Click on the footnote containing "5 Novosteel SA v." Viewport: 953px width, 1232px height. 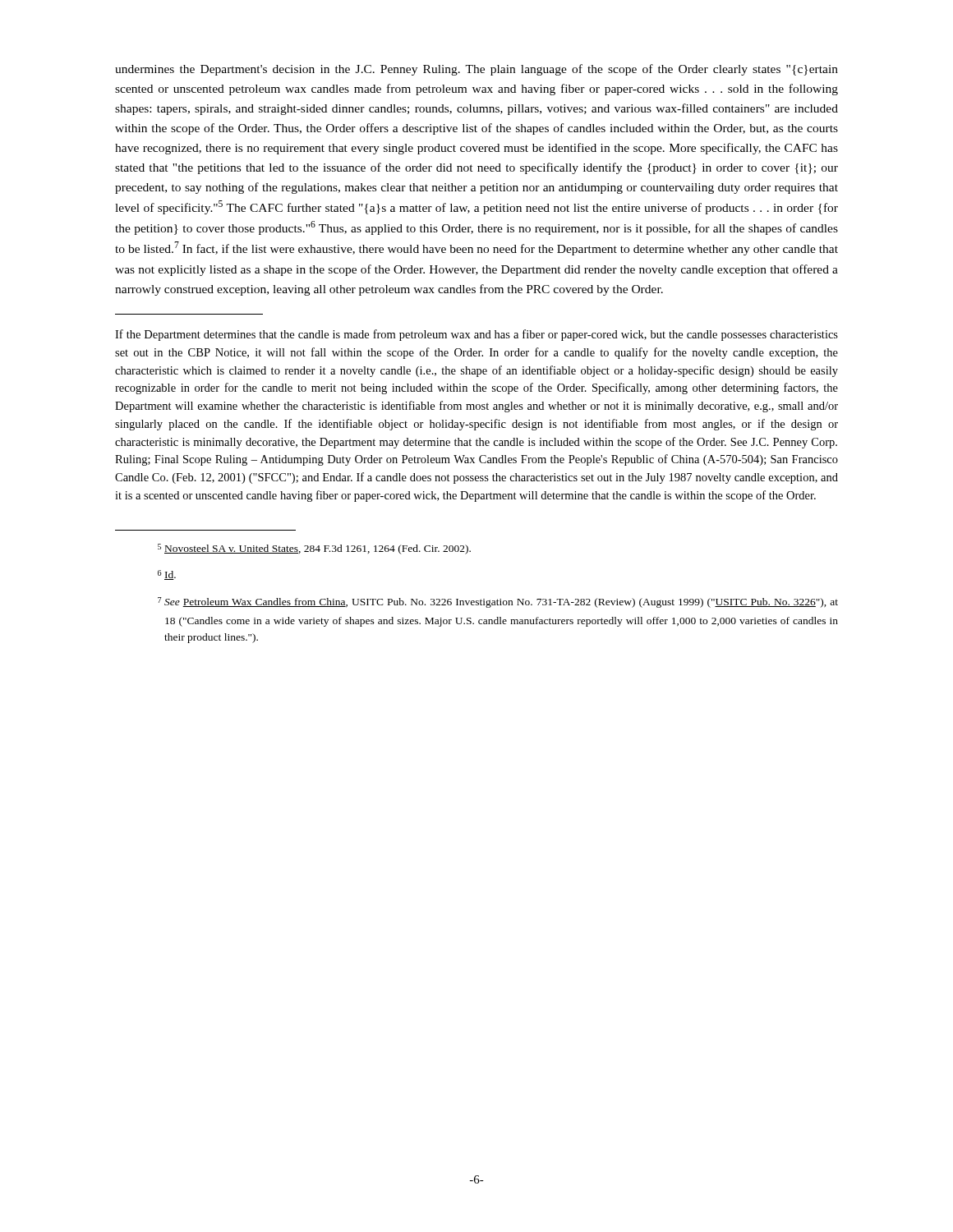[x=295, y=549]
